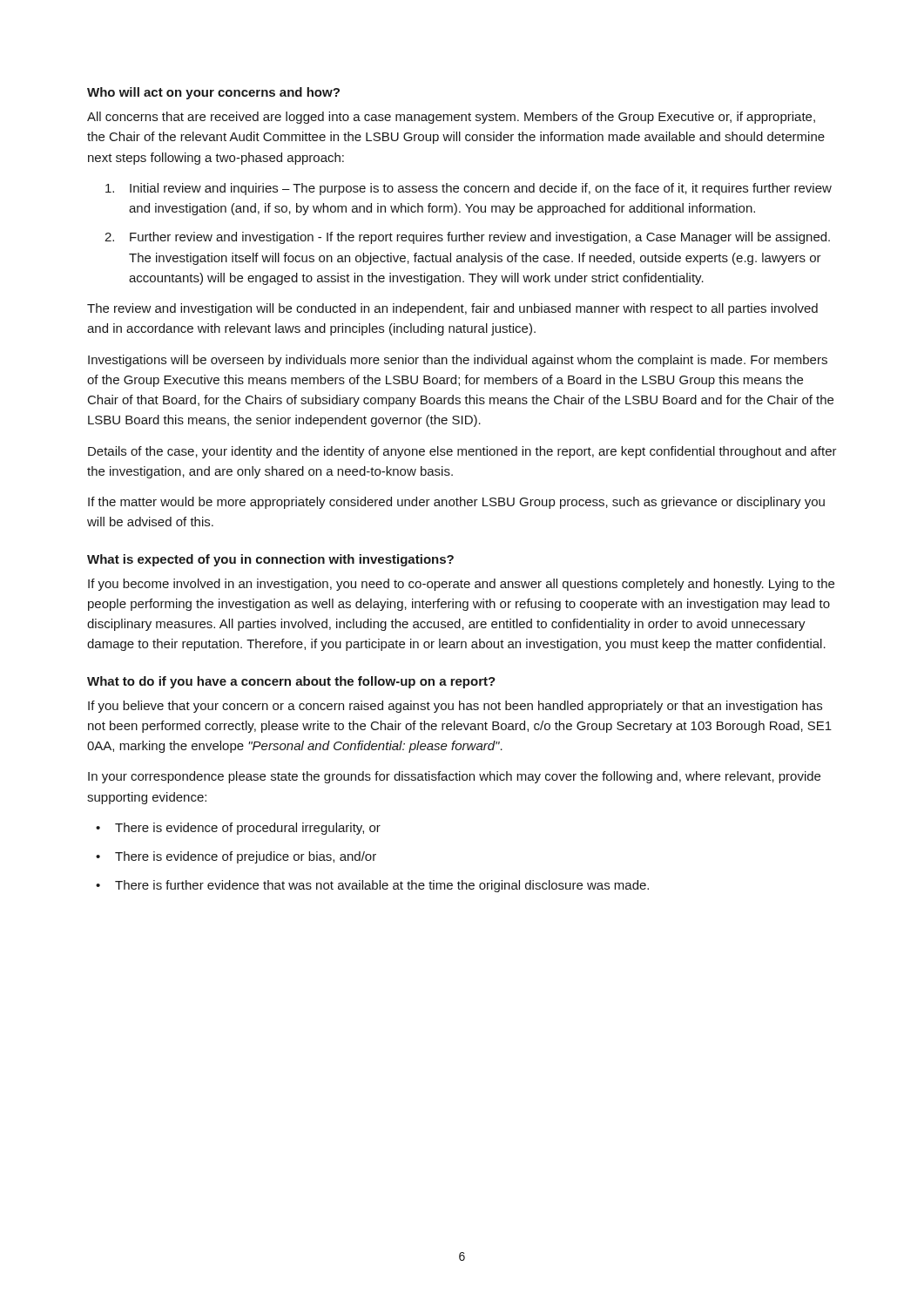Click on the text block containing "Investigations will be"
This screenshot has width=924, height=1307.
tap(461, 389)
